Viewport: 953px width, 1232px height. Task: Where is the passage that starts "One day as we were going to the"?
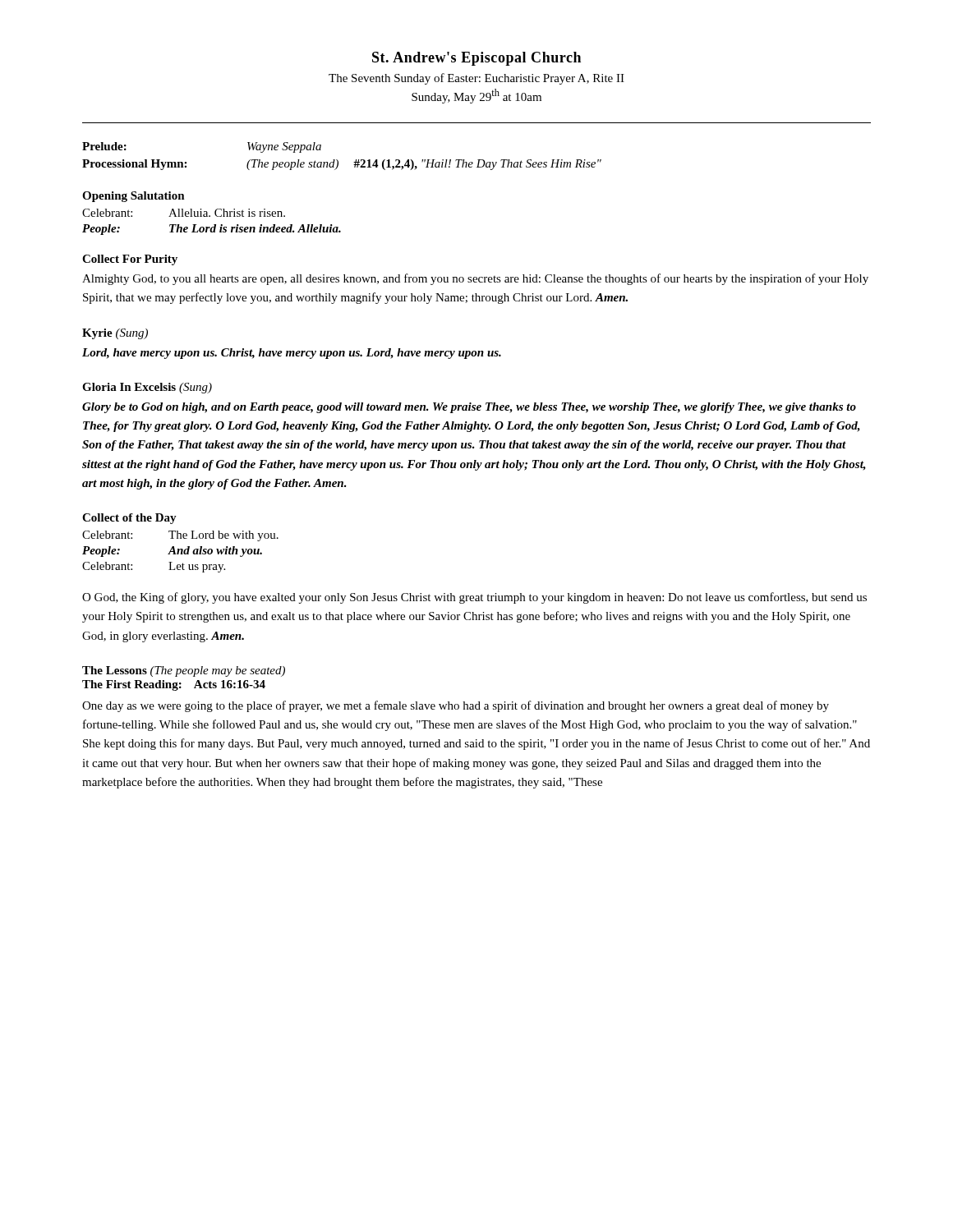(x=476, y=744)
